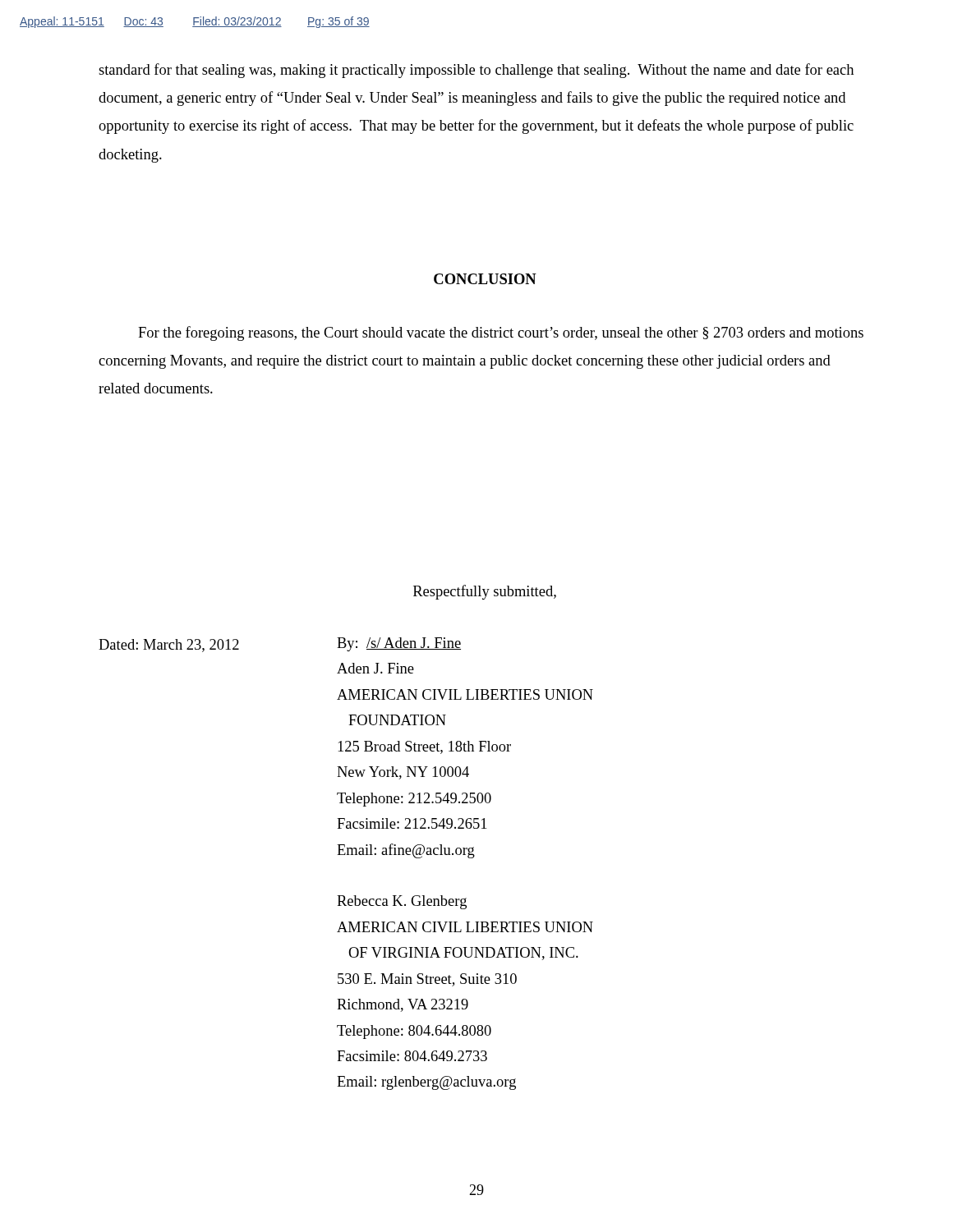Locate the text block with the text "For the foregoing reasons, the Court"
The width and height of the screenshot is (953, 1232).
point(481,361)
